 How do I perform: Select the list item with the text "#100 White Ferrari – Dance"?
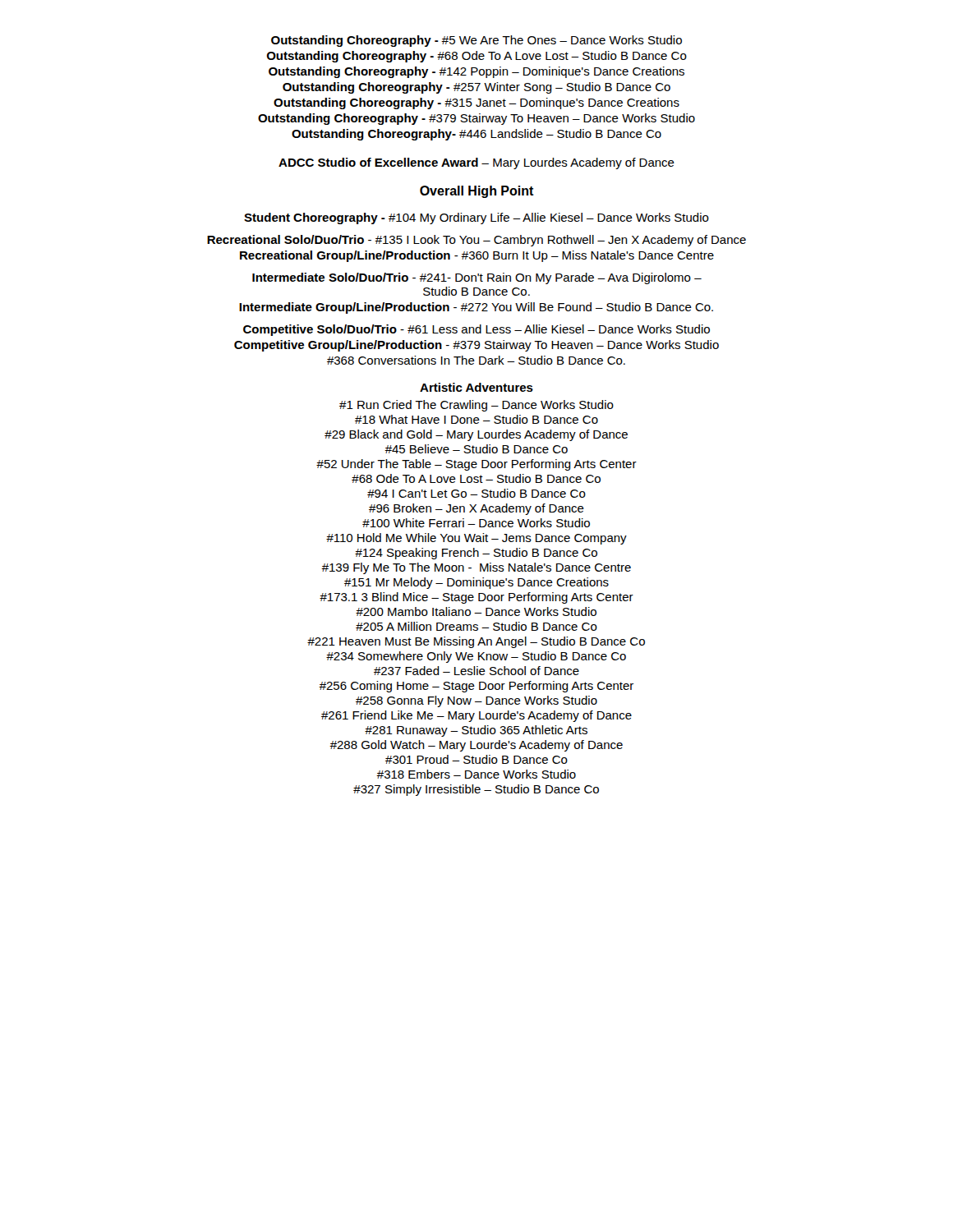point(476,523)
